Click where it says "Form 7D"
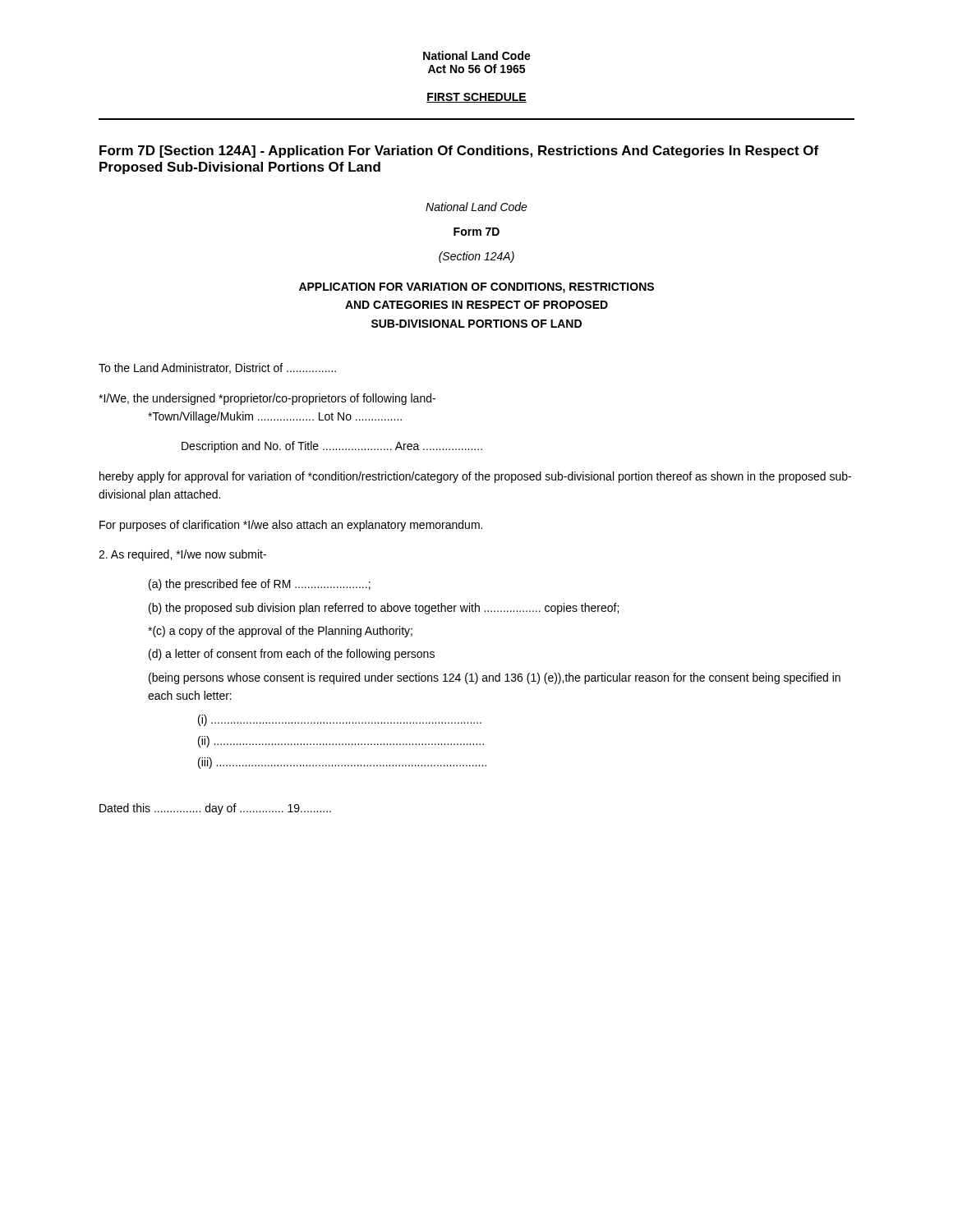Viewport: 953px width, 1232px height. [x=476, y=232]
